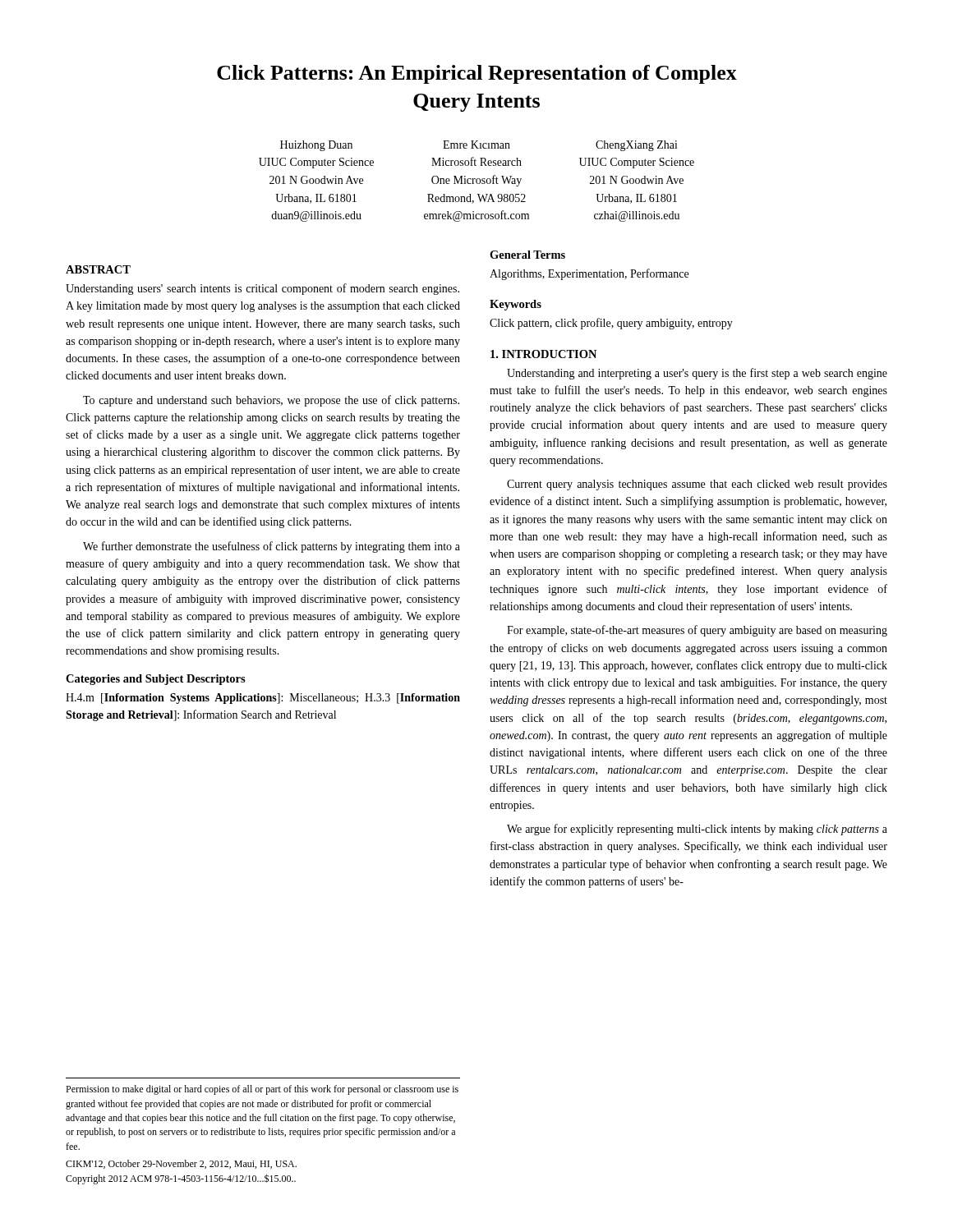
Task: Point to the text starting "H.4.m [Information Systems"
Action: pos(263,706)
